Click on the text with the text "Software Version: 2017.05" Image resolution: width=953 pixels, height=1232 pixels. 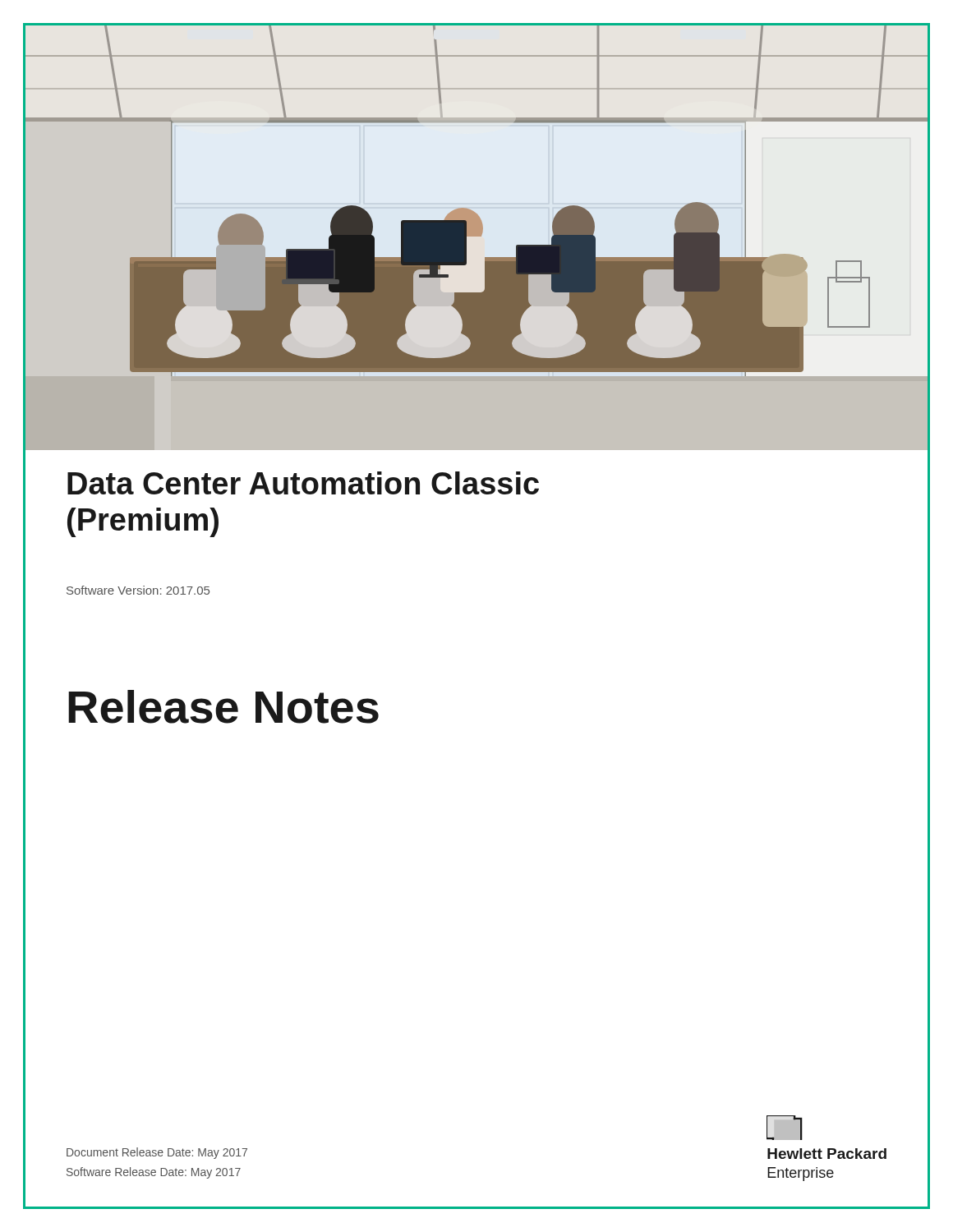coord(138,590)
